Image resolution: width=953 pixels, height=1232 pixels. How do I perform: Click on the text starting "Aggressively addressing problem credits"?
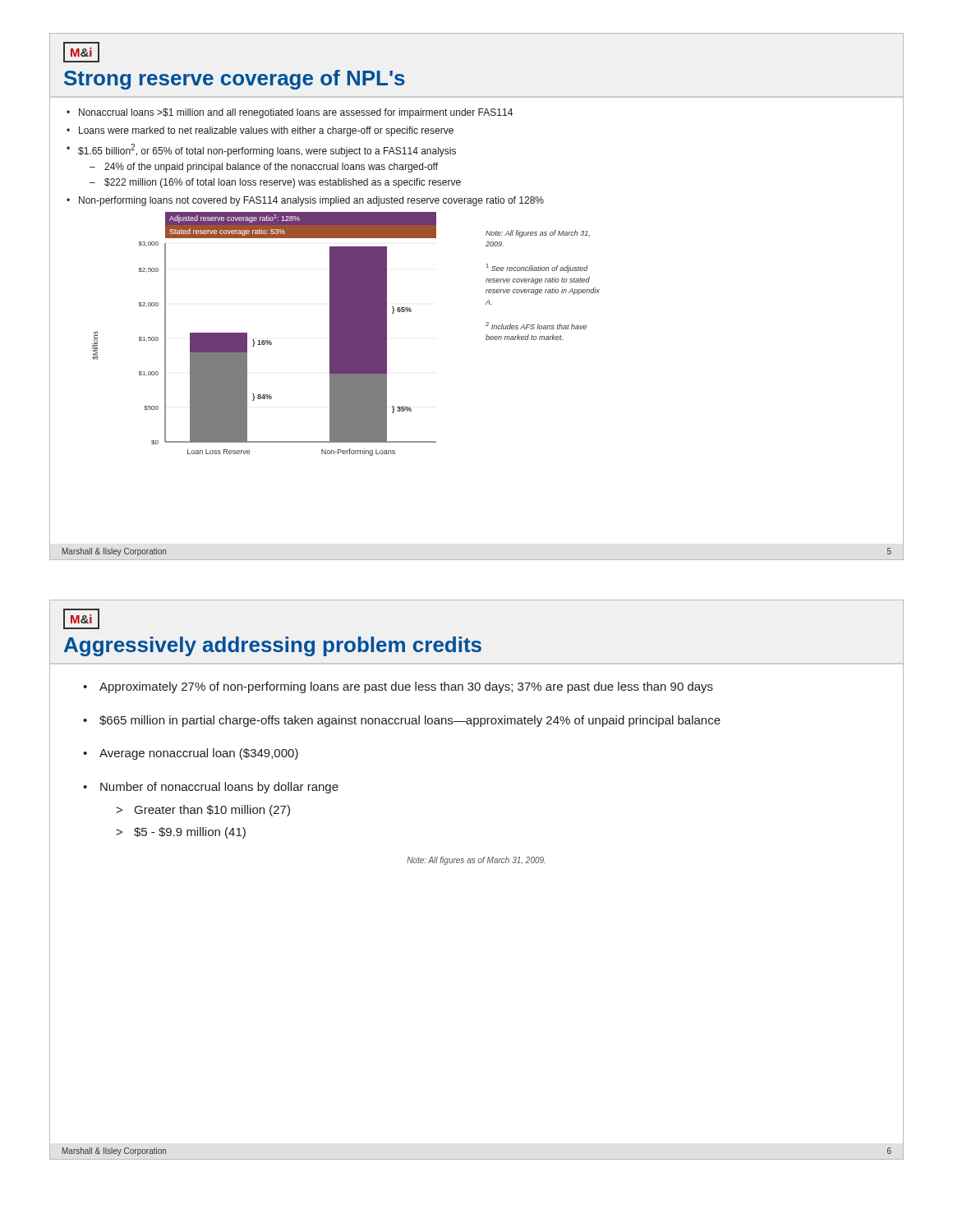point(476,645)
